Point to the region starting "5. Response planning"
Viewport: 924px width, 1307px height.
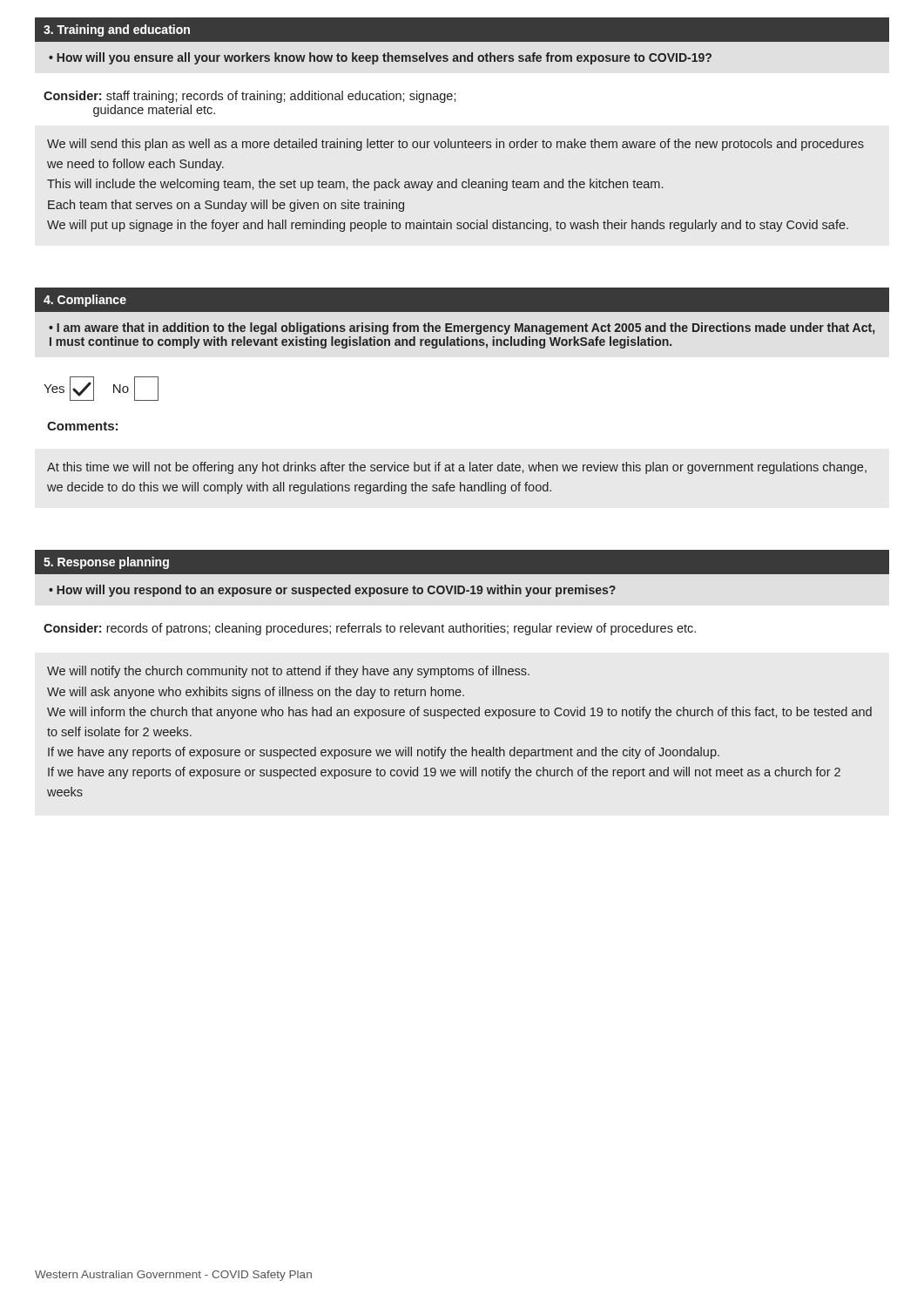(x=107, y=562)
